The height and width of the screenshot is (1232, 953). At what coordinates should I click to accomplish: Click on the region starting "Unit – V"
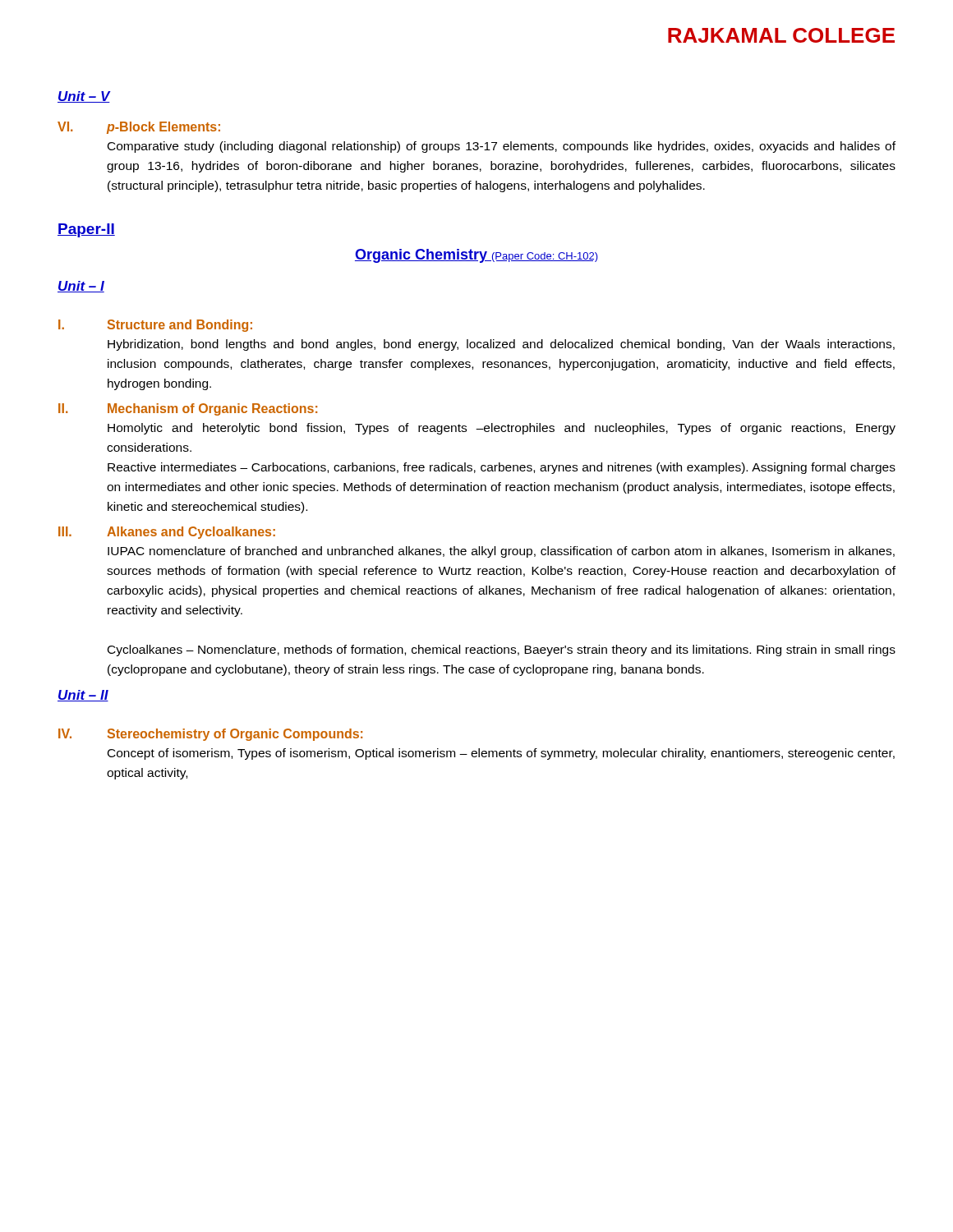(x=83, y=97)
